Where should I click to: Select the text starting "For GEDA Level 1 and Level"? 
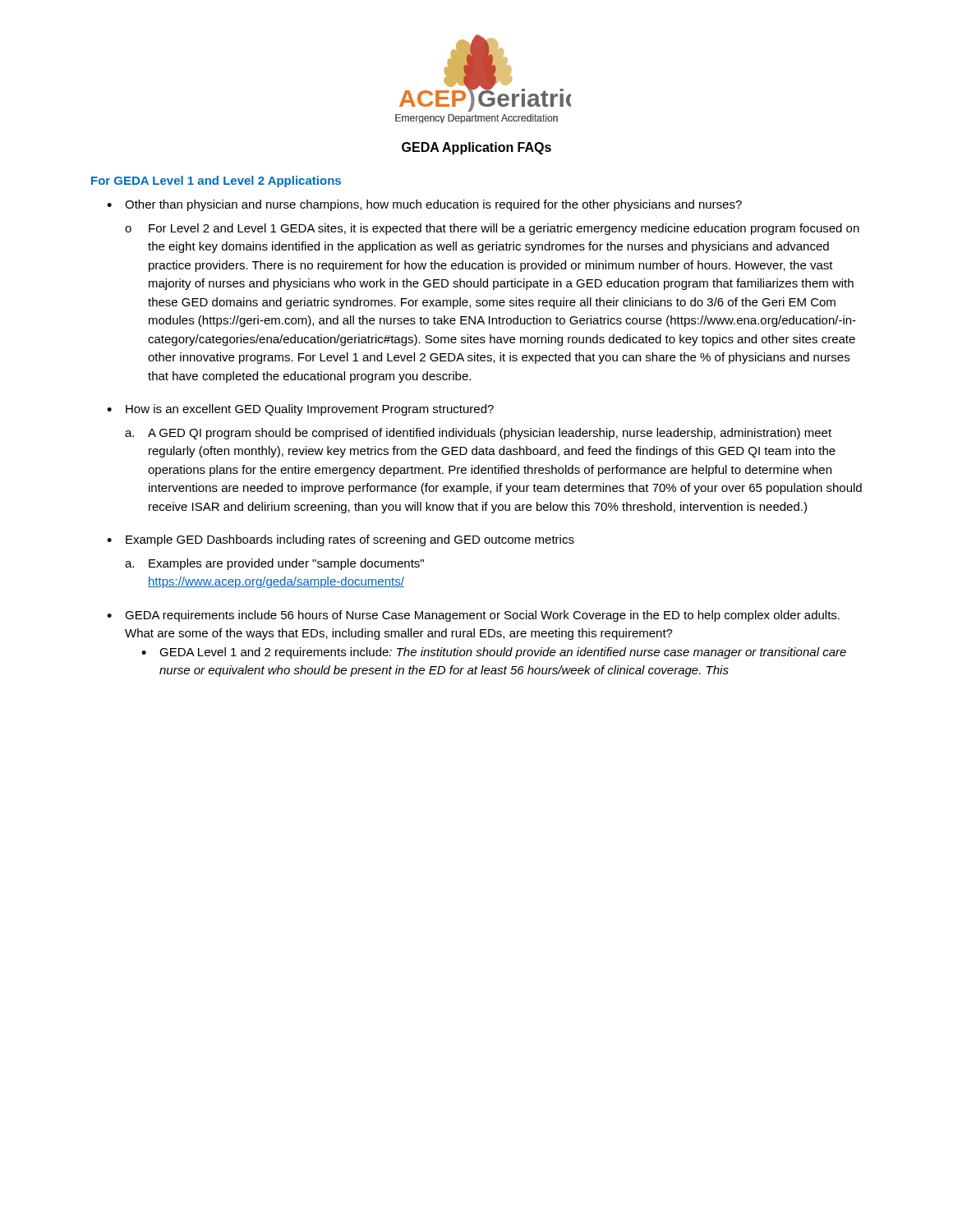216,180
